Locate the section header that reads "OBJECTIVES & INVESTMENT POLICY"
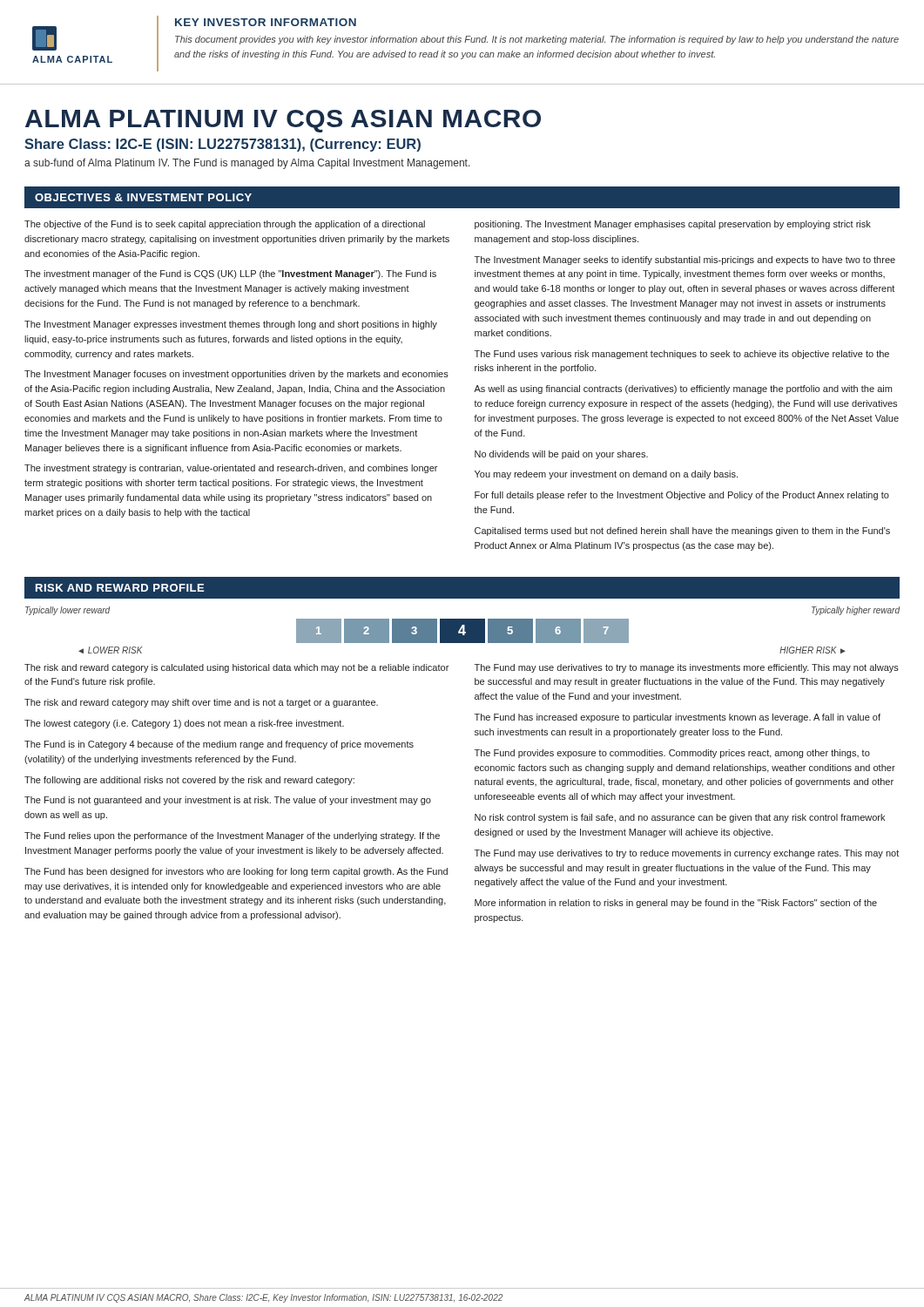The width and height of the screenshot is (924, 1307). tap(144, 197)
